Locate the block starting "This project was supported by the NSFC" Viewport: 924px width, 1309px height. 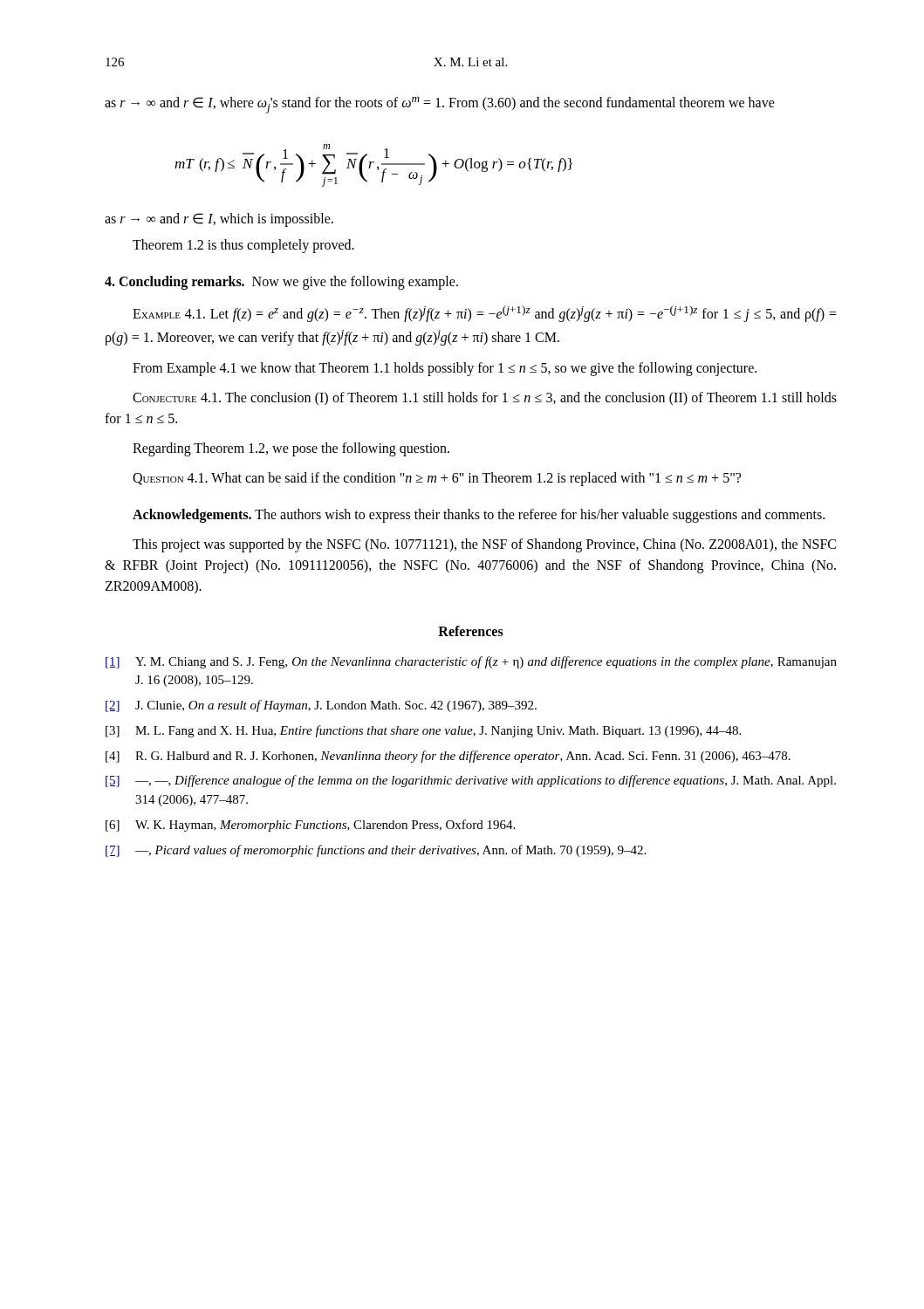point(471,565)
